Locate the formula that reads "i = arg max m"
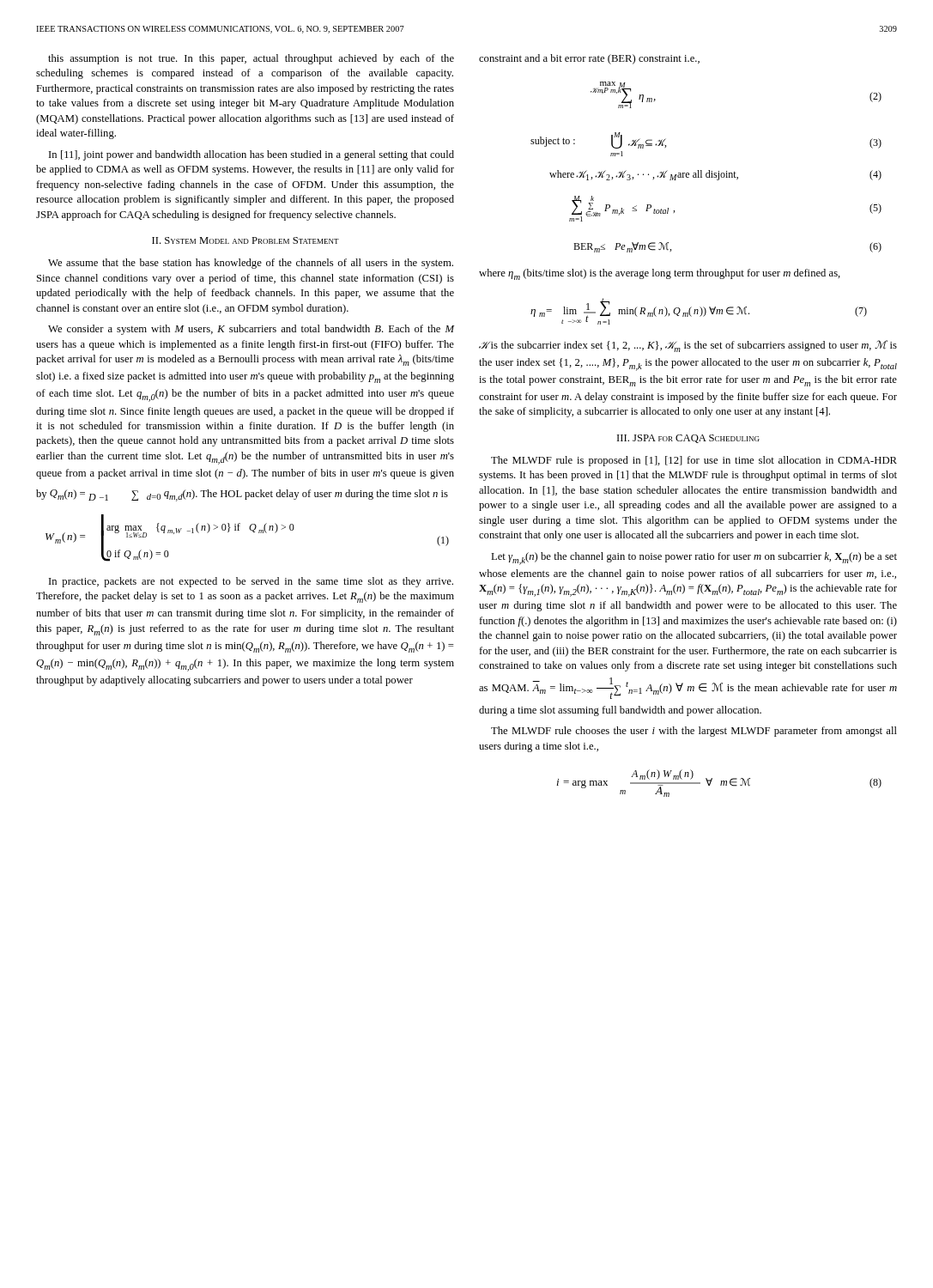 coord(688,780)
